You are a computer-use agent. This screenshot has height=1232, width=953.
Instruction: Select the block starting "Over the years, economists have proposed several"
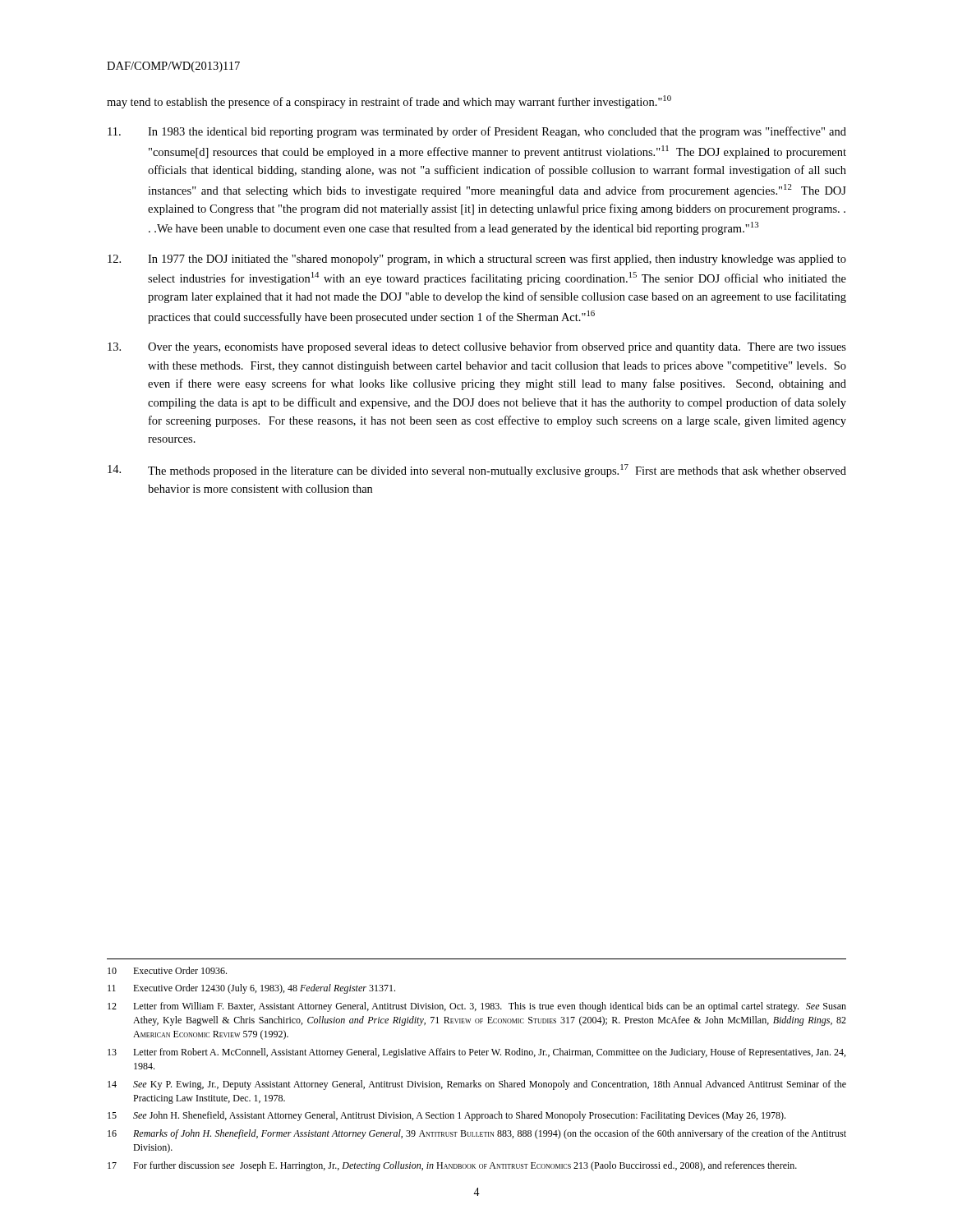click(476, 393)
